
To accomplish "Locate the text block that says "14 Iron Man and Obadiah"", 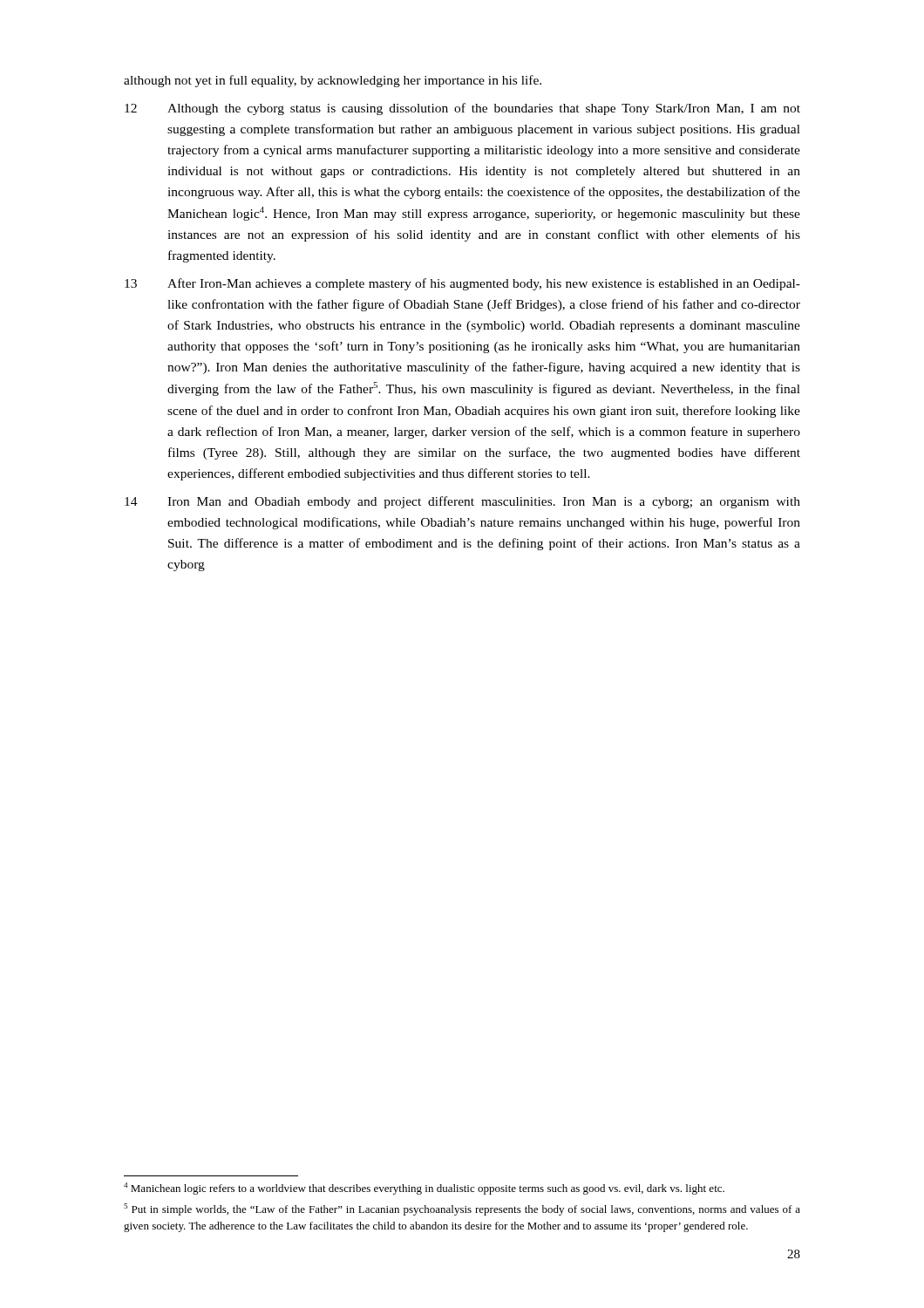I will click(x=462, y=532).
